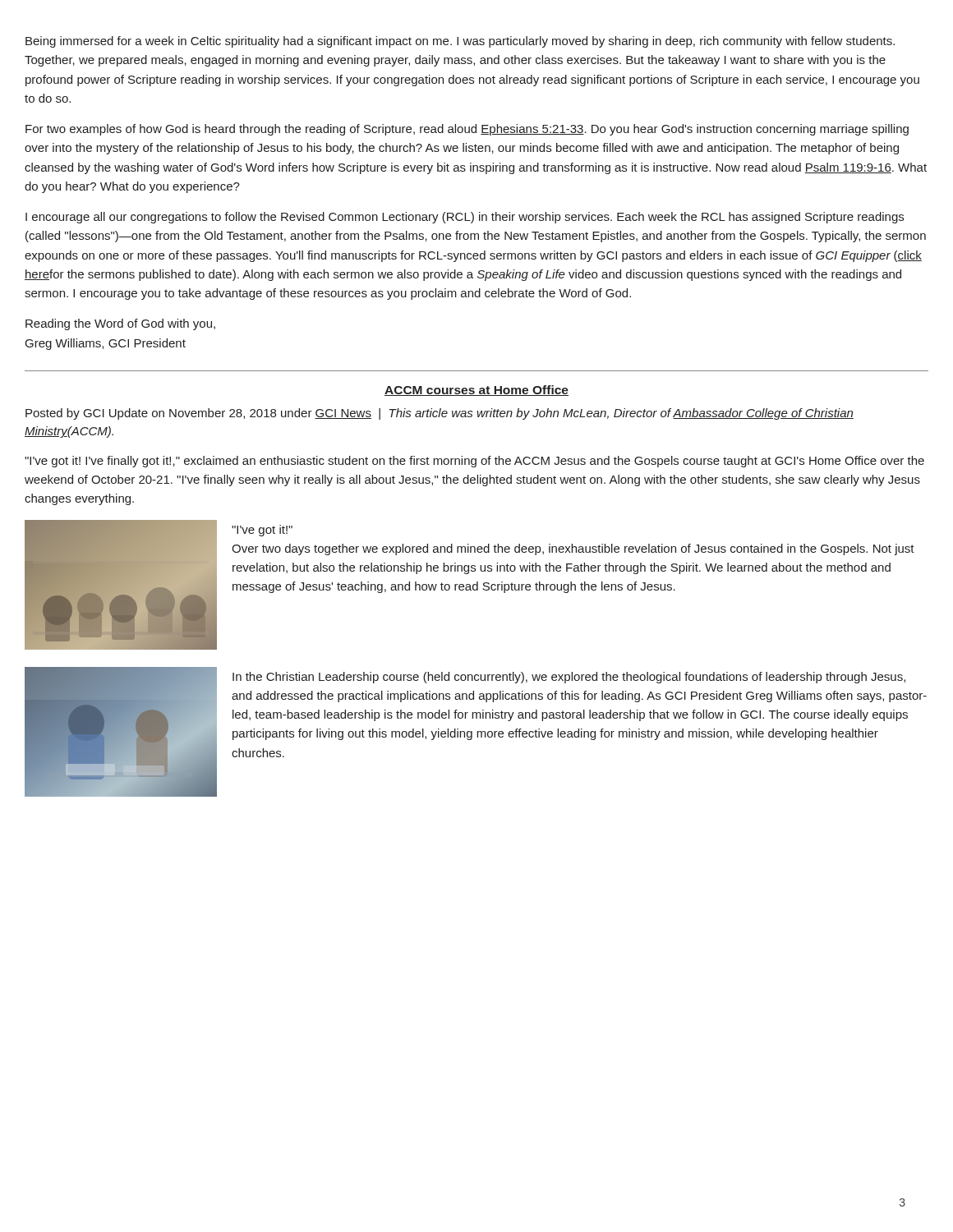Click on the text block with the text "I encourage all"
The image size is (953, 1232).
(475, 255)
